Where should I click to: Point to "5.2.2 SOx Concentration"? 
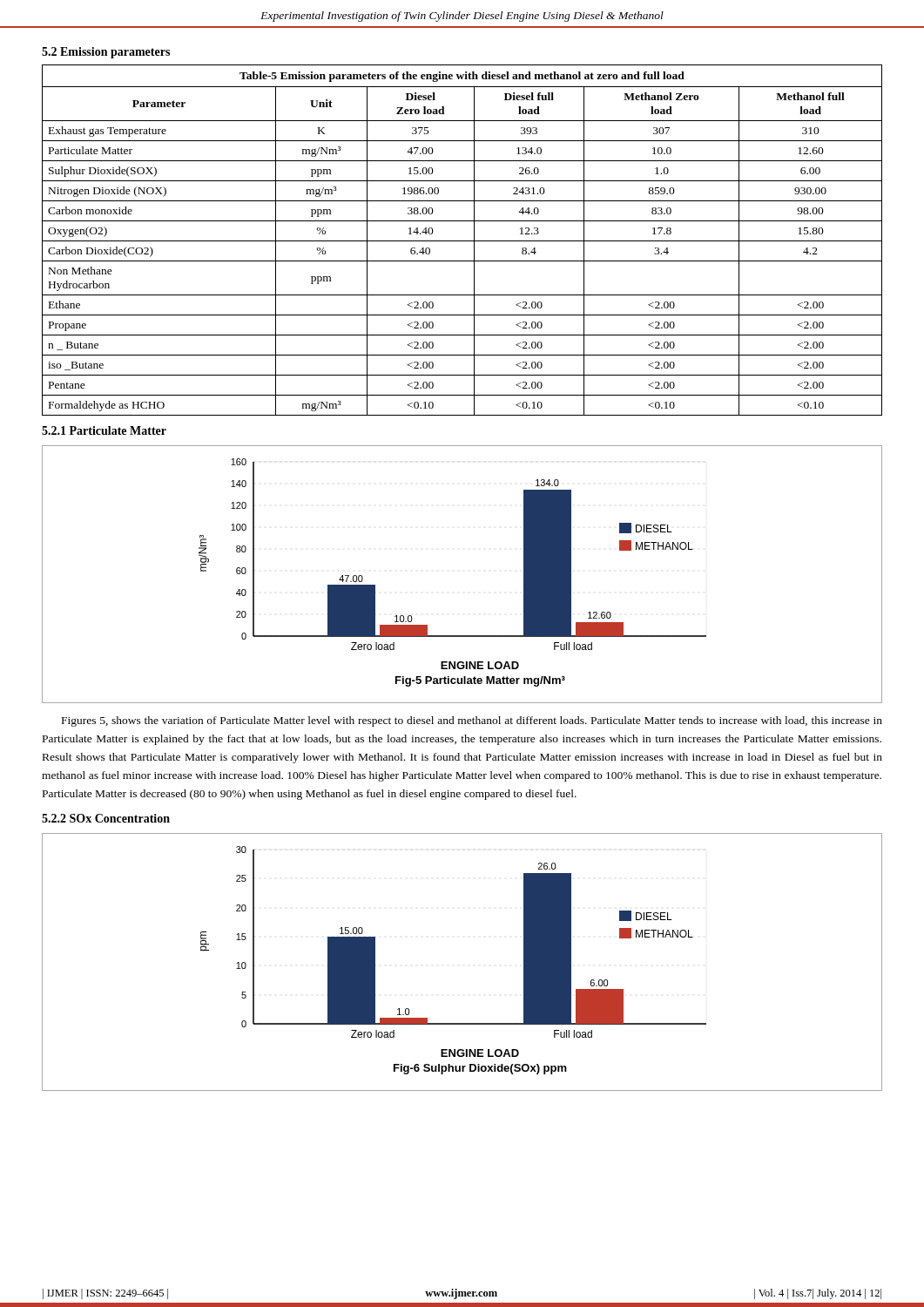106,818
